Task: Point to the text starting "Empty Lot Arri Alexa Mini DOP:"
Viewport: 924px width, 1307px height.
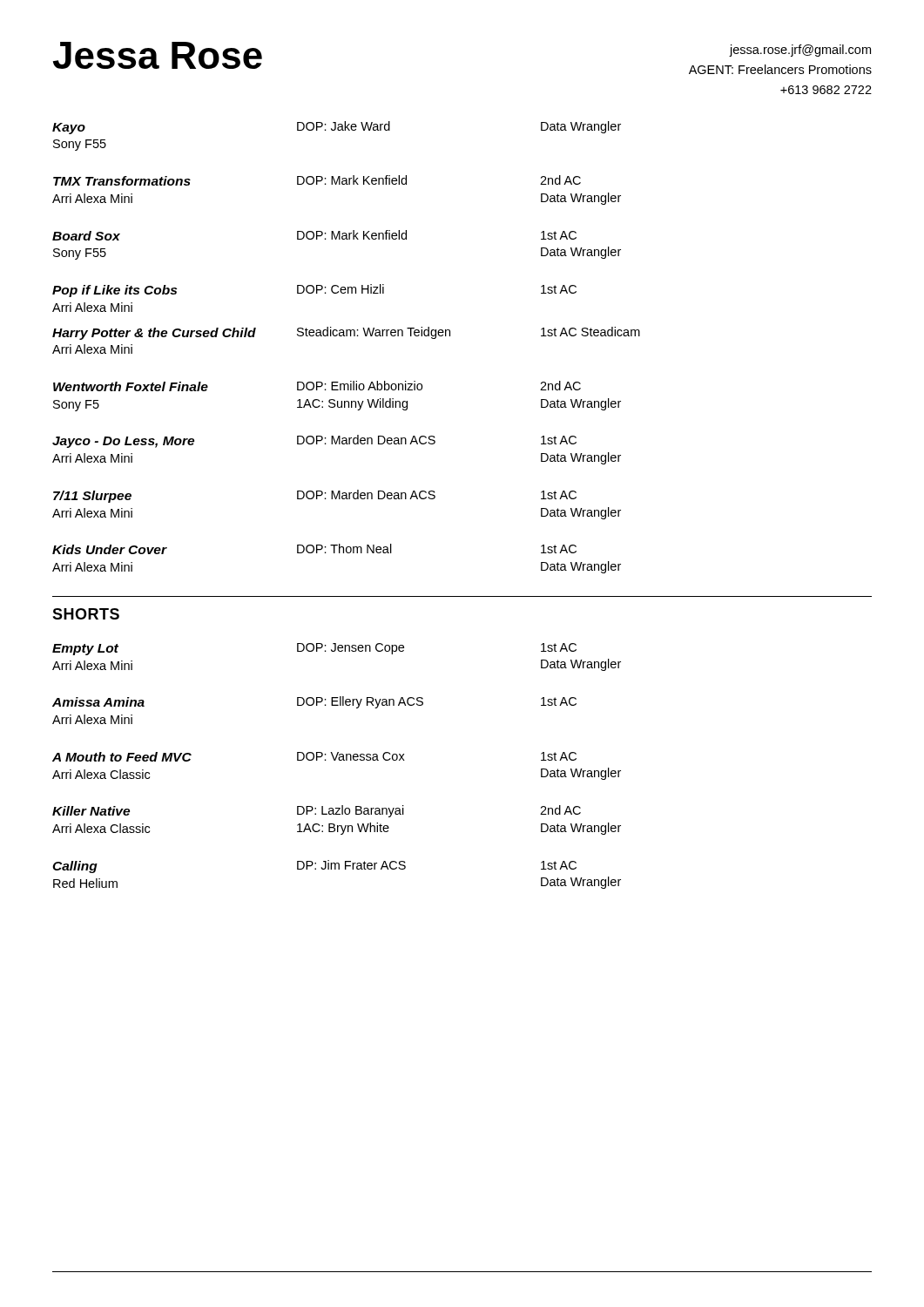Action: (x=392, y=657)
